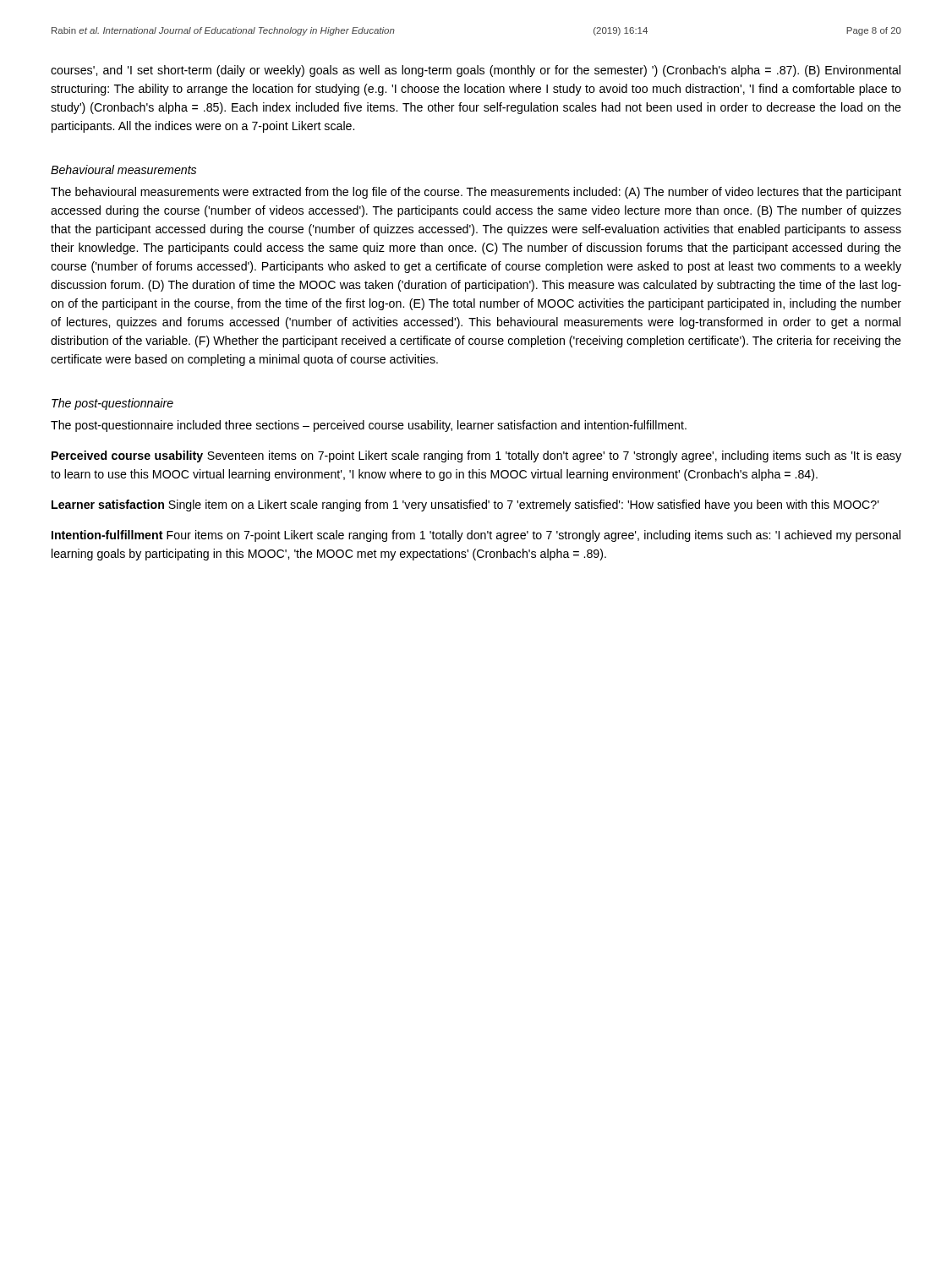Image resolution: width=952 pixels, height=1268 pixels.
Task: Point to the block beginning "The post-questionnaire included three"
Action: coord(369,425)
